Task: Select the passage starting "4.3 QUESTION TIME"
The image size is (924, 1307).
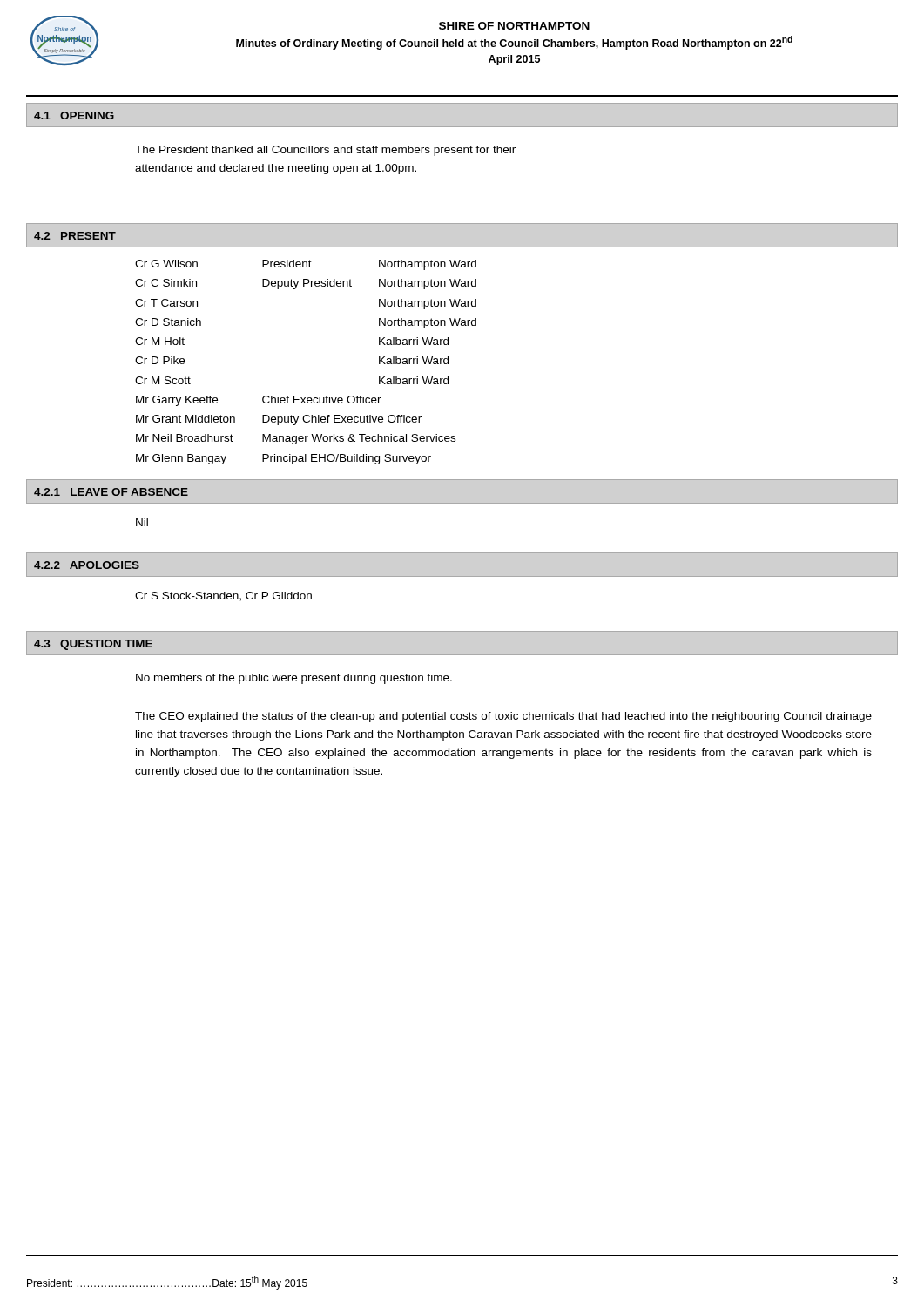Action: pos(93,643)
